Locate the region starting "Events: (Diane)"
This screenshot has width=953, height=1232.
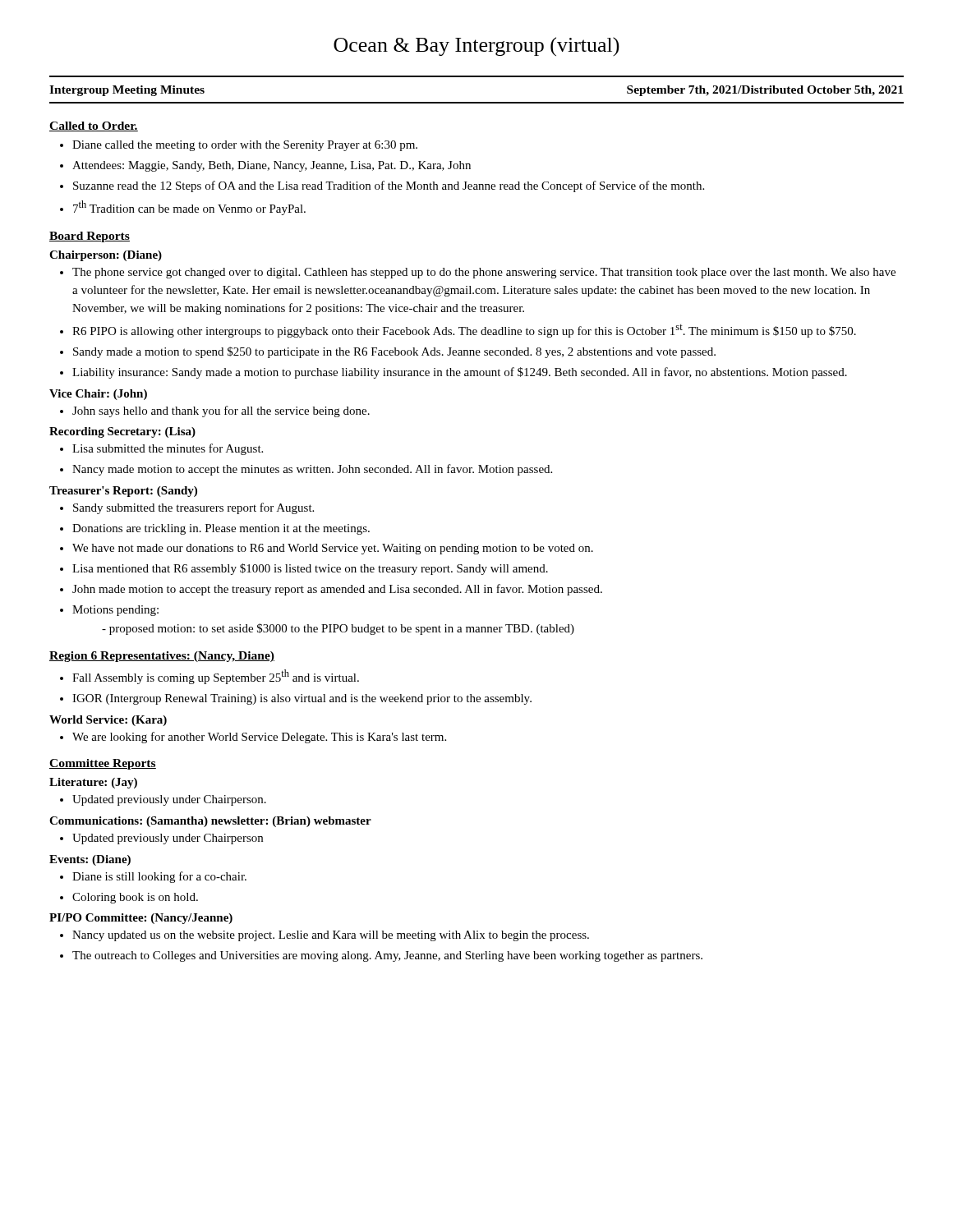tap(90, 859)
